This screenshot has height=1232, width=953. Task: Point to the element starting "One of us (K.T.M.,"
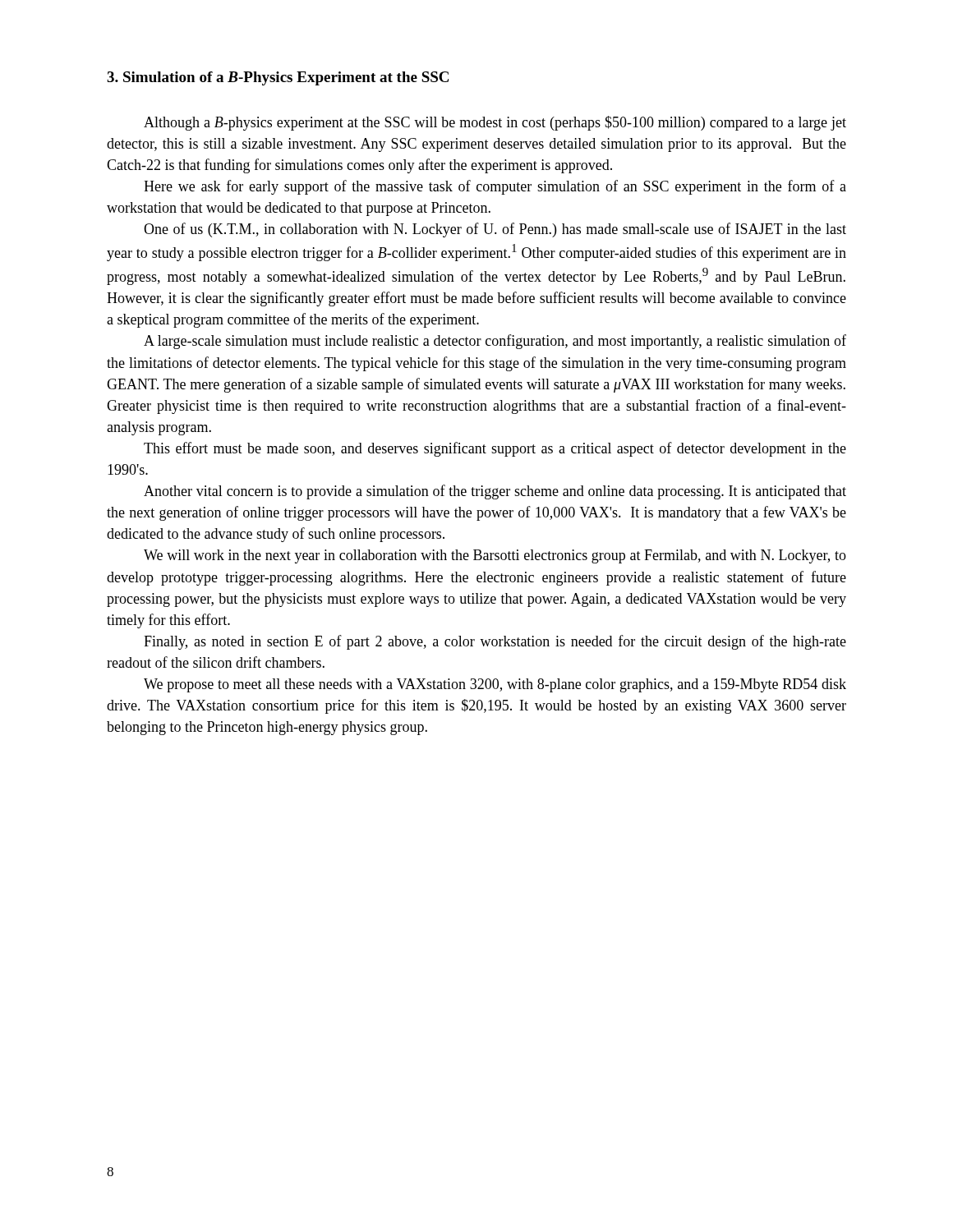476,274
